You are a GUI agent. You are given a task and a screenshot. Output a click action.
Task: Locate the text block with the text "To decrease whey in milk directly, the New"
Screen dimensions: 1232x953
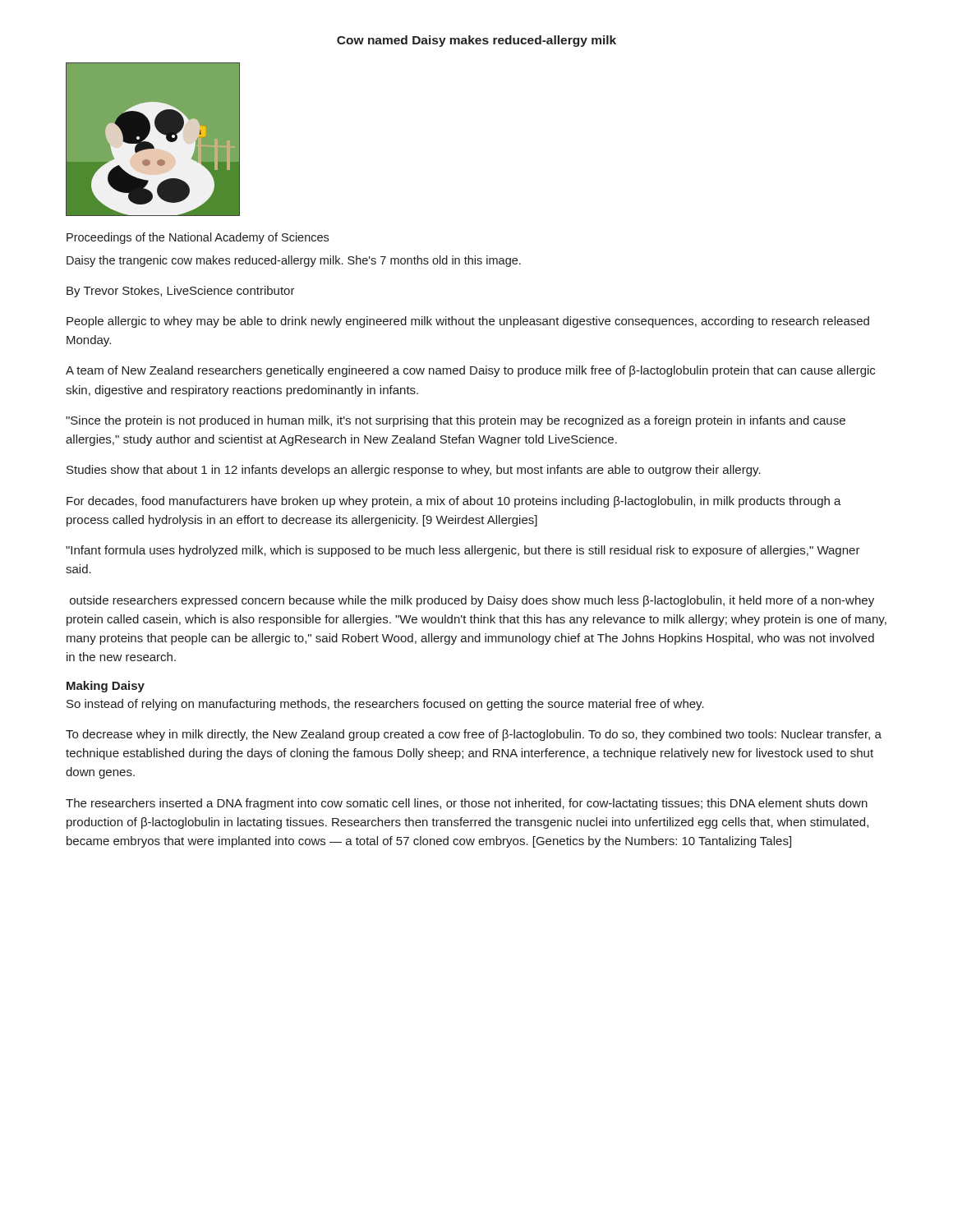click(x=474, y=753)
